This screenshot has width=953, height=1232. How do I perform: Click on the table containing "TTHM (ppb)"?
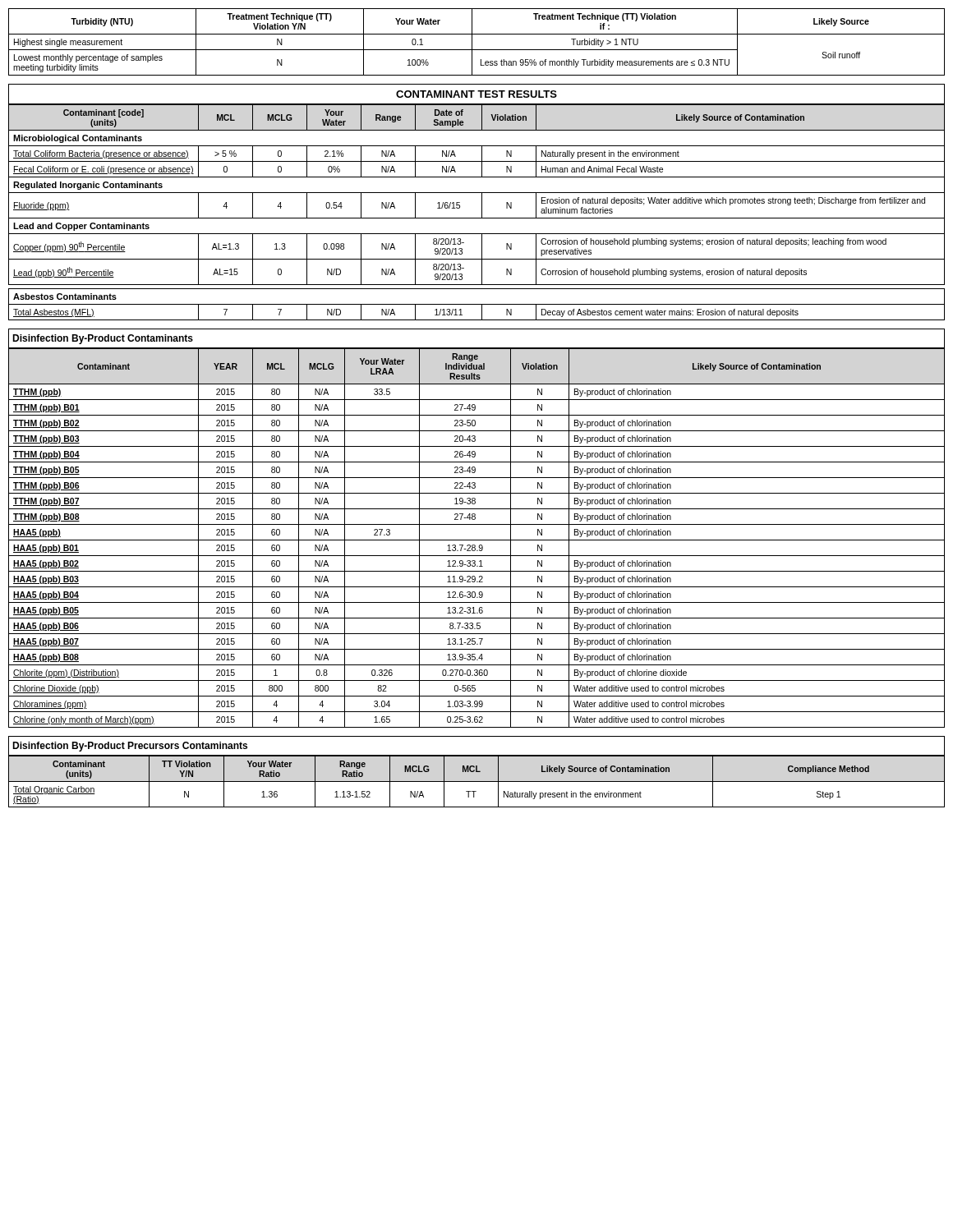pyautogui.click(x=476, y=538)
